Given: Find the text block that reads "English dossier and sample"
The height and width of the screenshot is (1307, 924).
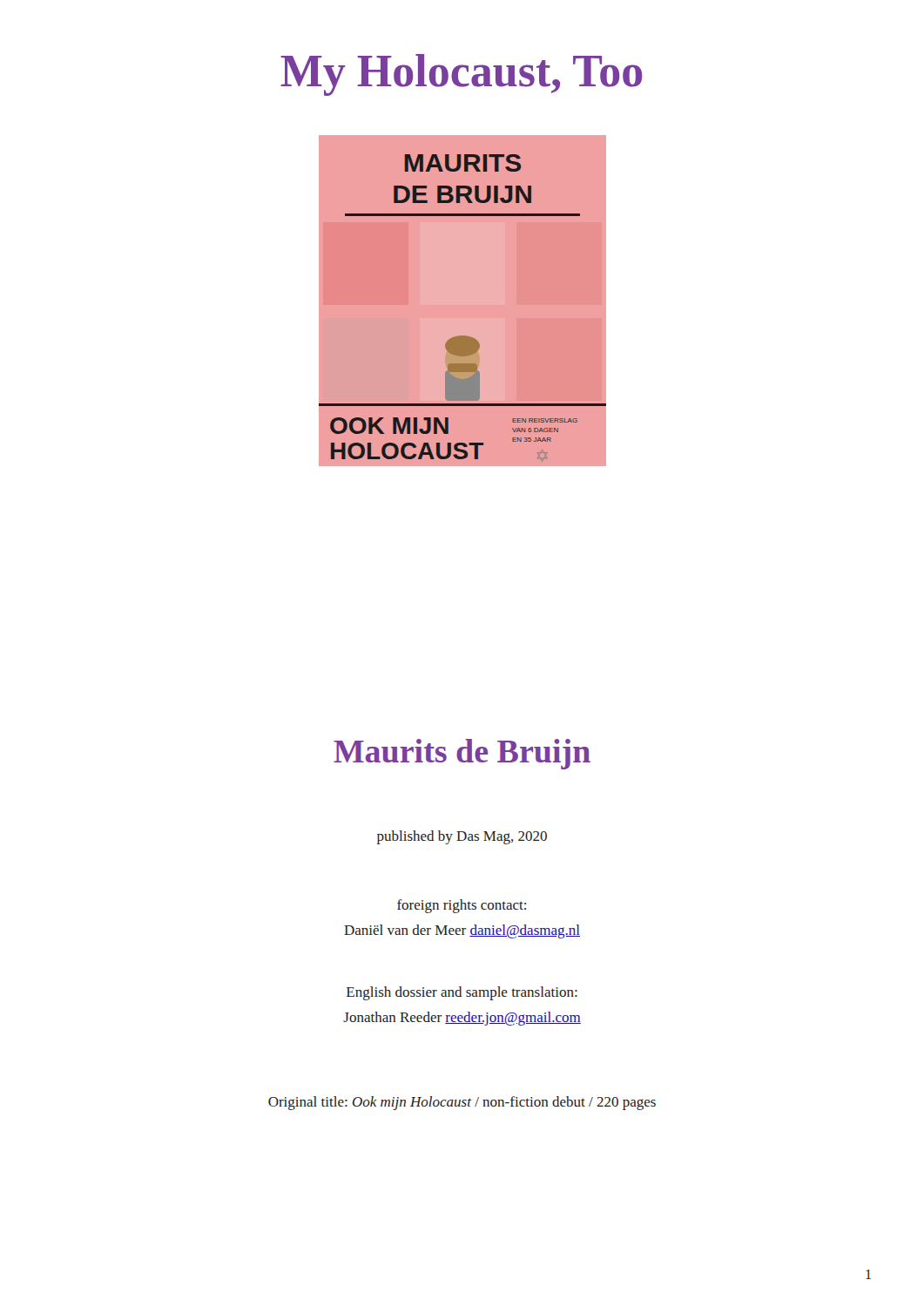Looking at the screenshot, I should [x=462, y=1005].
